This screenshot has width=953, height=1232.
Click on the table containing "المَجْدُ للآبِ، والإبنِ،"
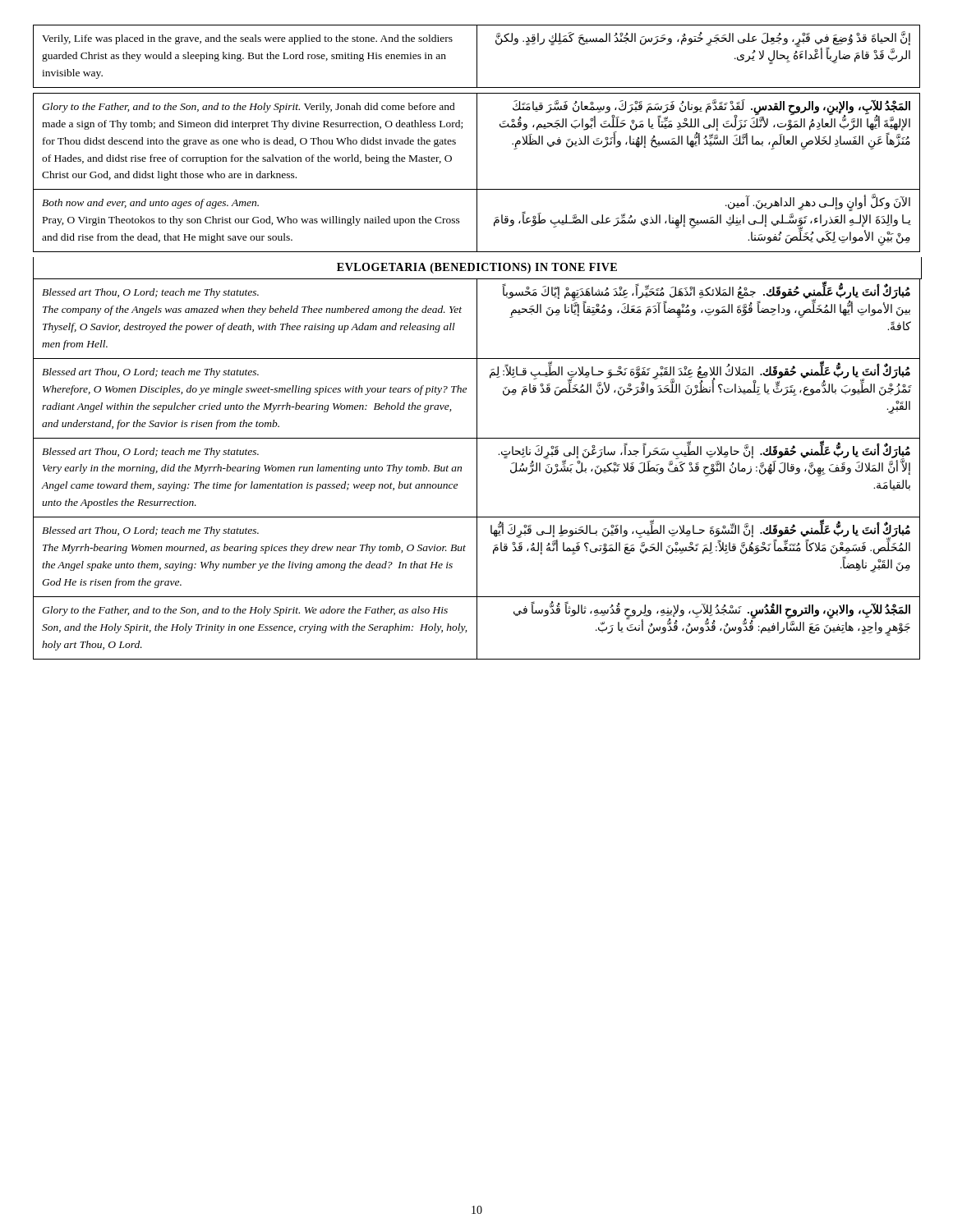pyautogui.click(x=476, y=172)
